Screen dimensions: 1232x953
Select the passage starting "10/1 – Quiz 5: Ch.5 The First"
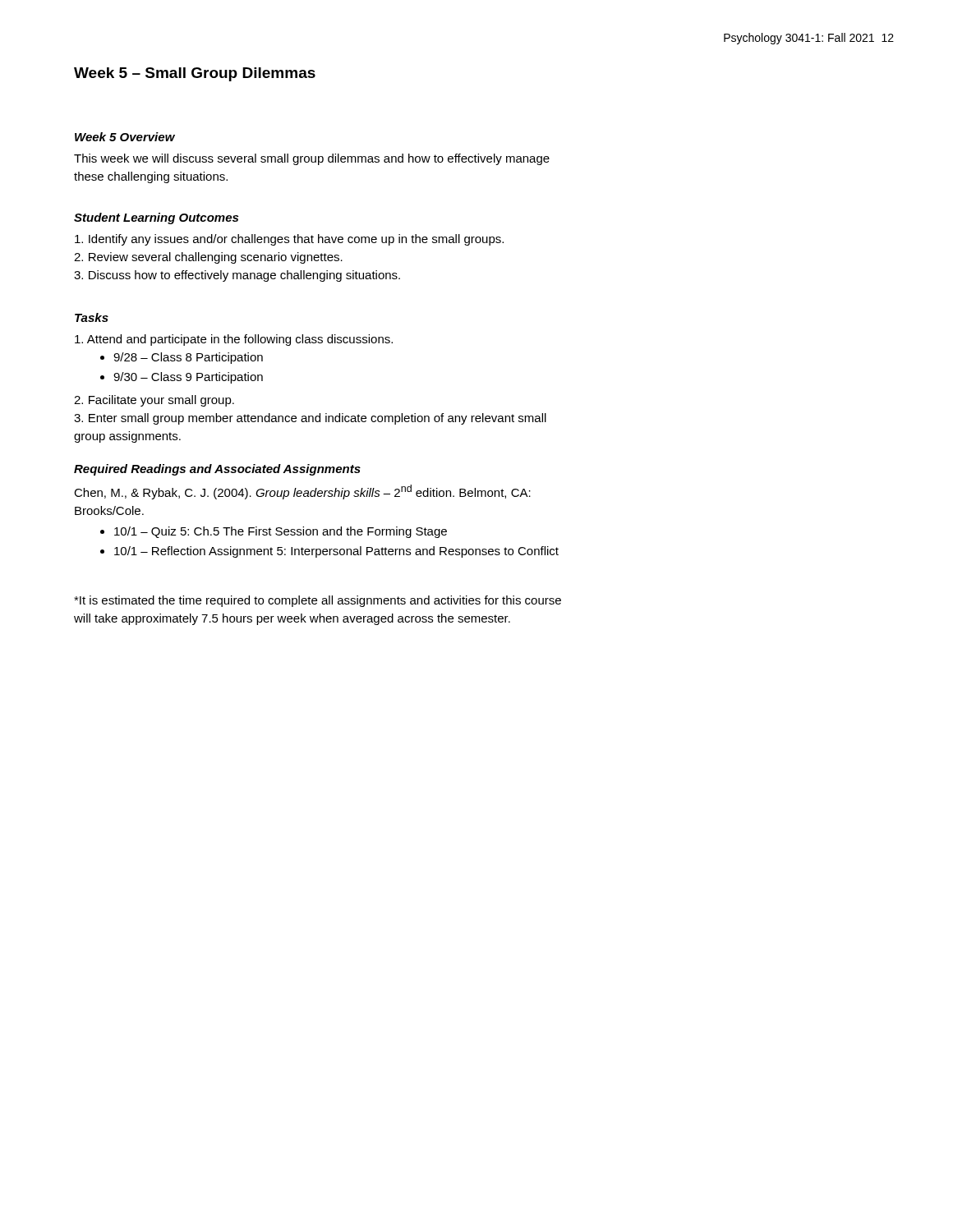click(487, 541)
